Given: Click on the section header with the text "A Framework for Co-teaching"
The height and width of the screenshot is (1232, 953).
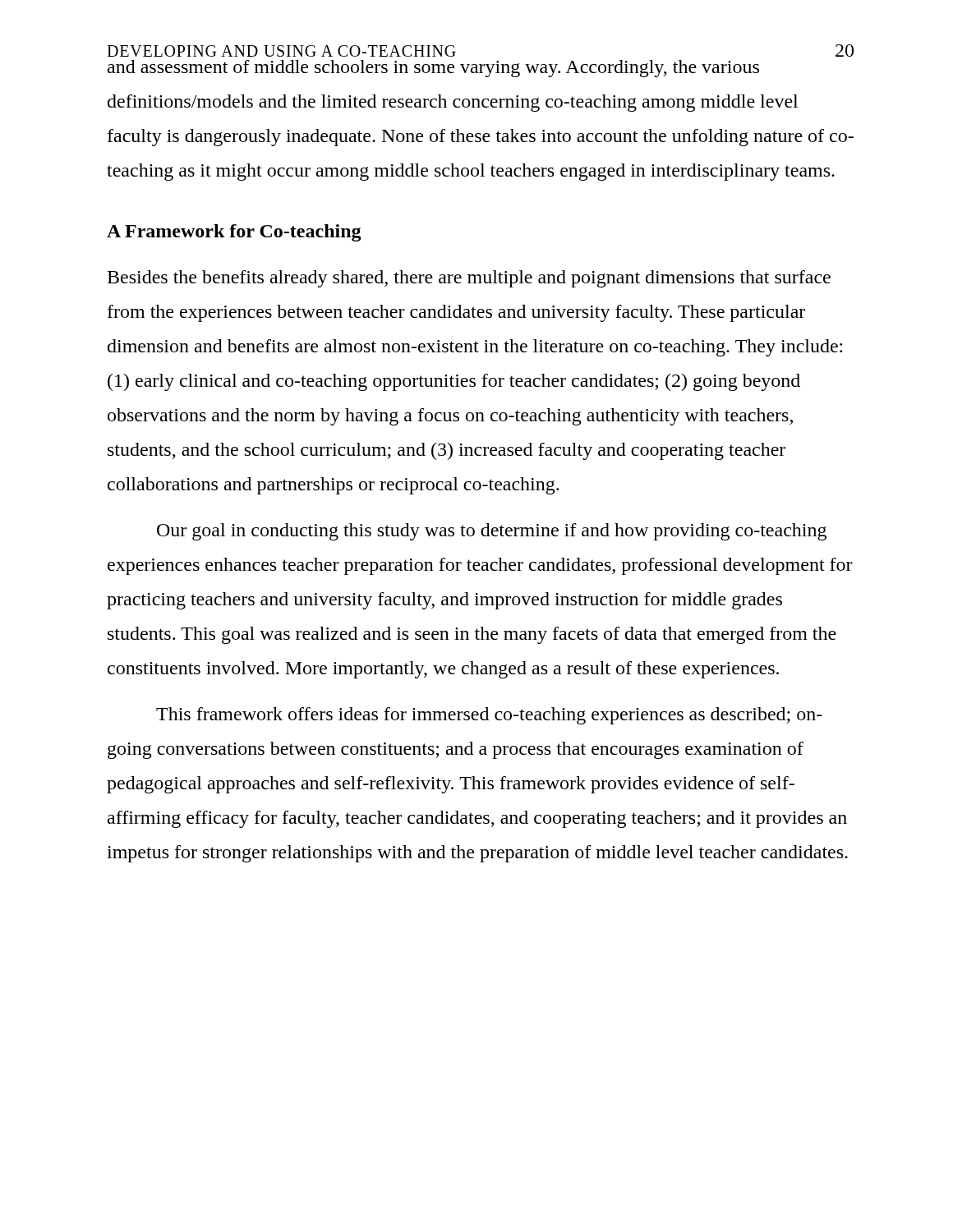Looking at the screenshot, I should pyautogui.click(x=234, y=231).
